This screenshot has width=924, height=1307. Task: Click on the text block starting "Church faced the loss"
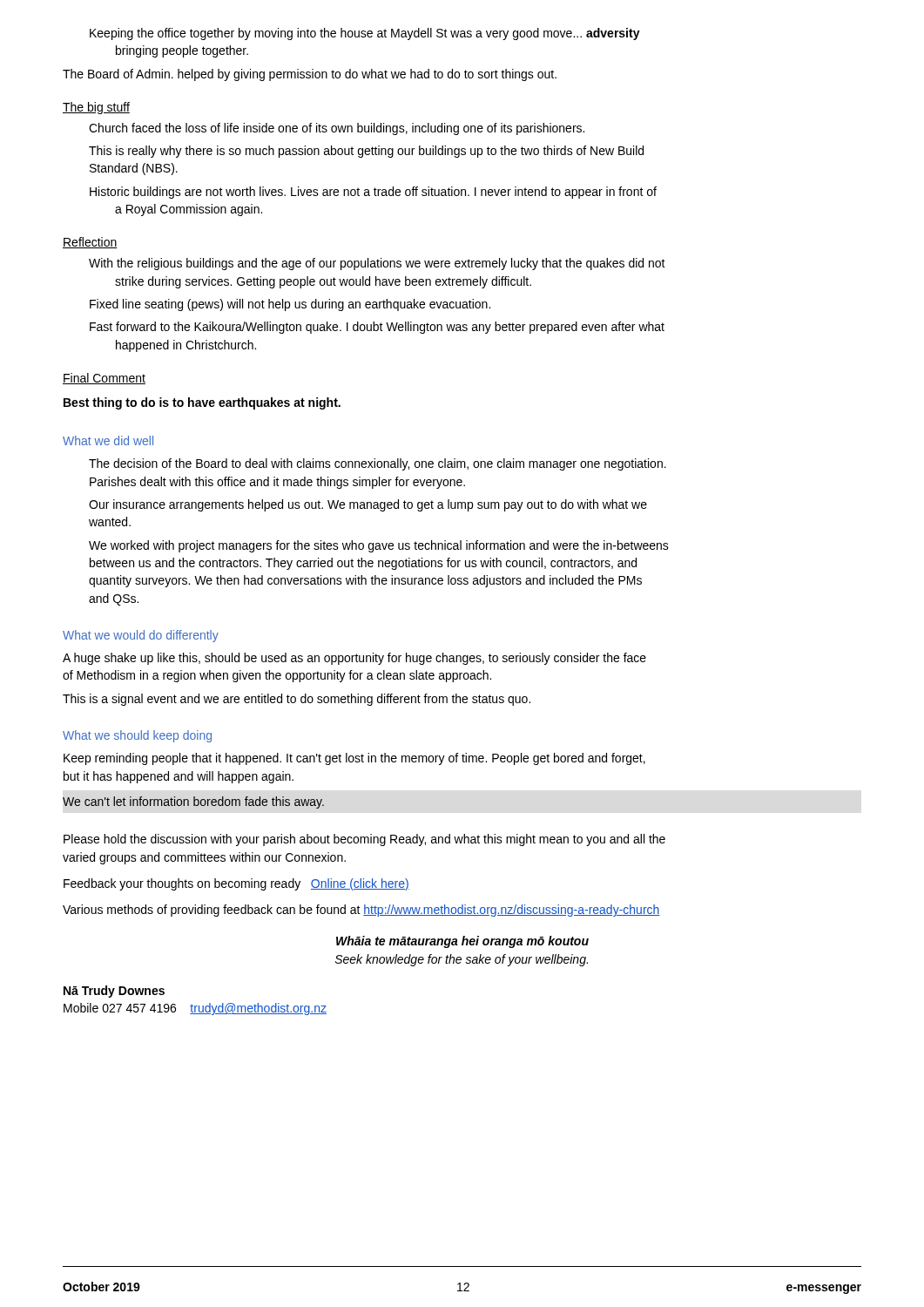tap(475, 128)
